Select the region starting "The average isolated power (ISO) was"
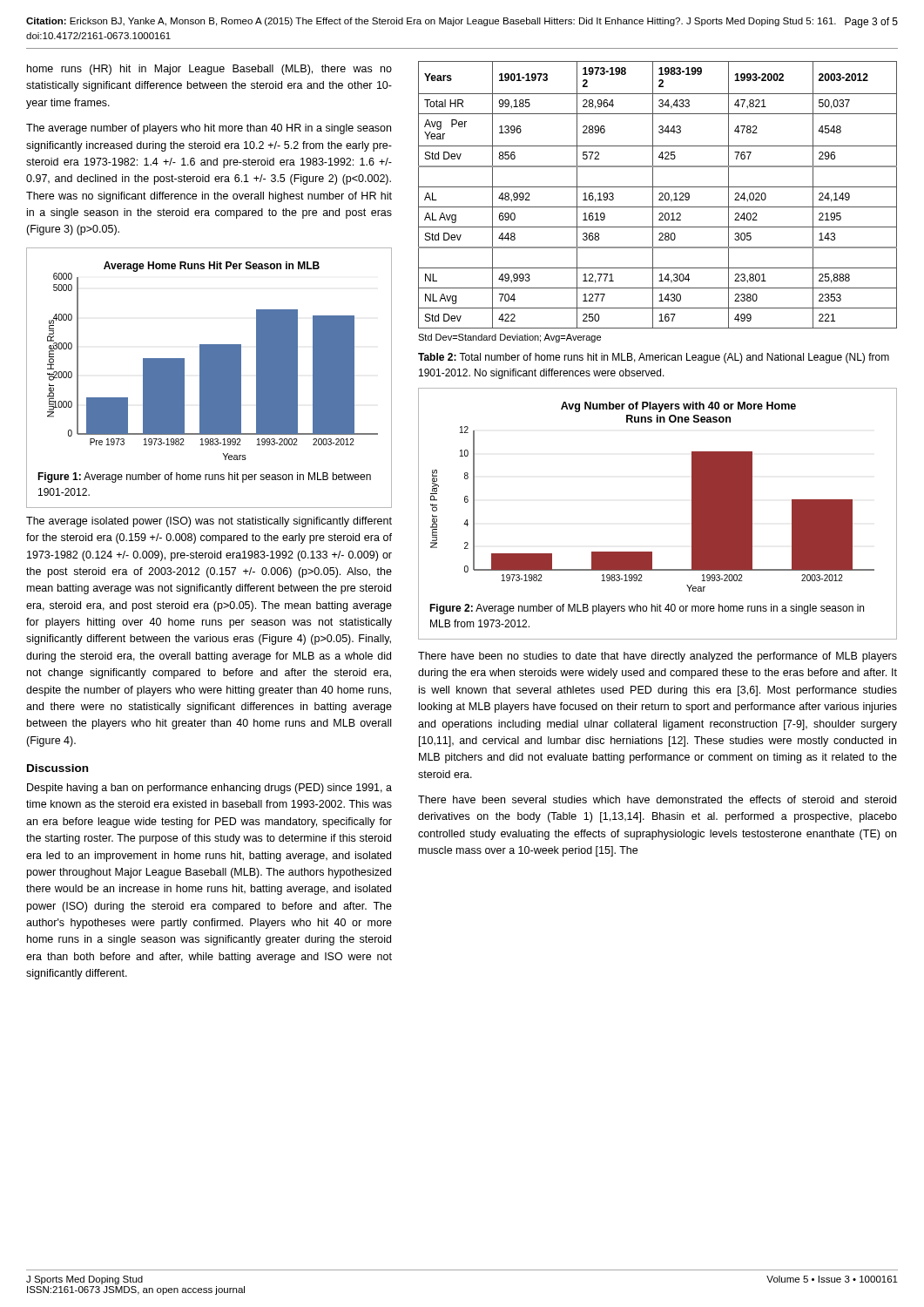Image resolution: width=924 pixels, height=1307 pixels. 209,631
